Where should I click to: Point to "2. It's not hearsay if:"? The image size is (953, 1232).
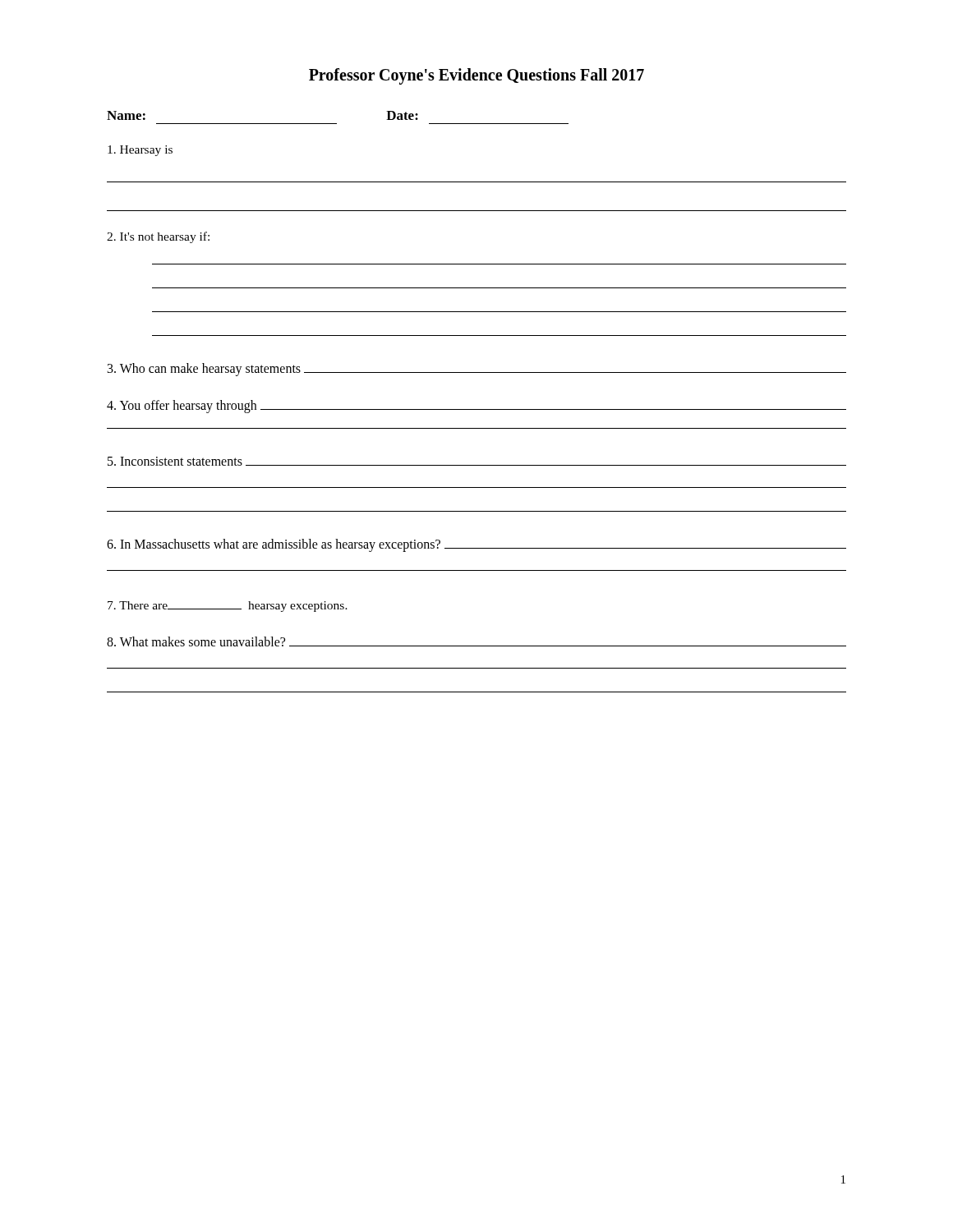tap(476, 283)
